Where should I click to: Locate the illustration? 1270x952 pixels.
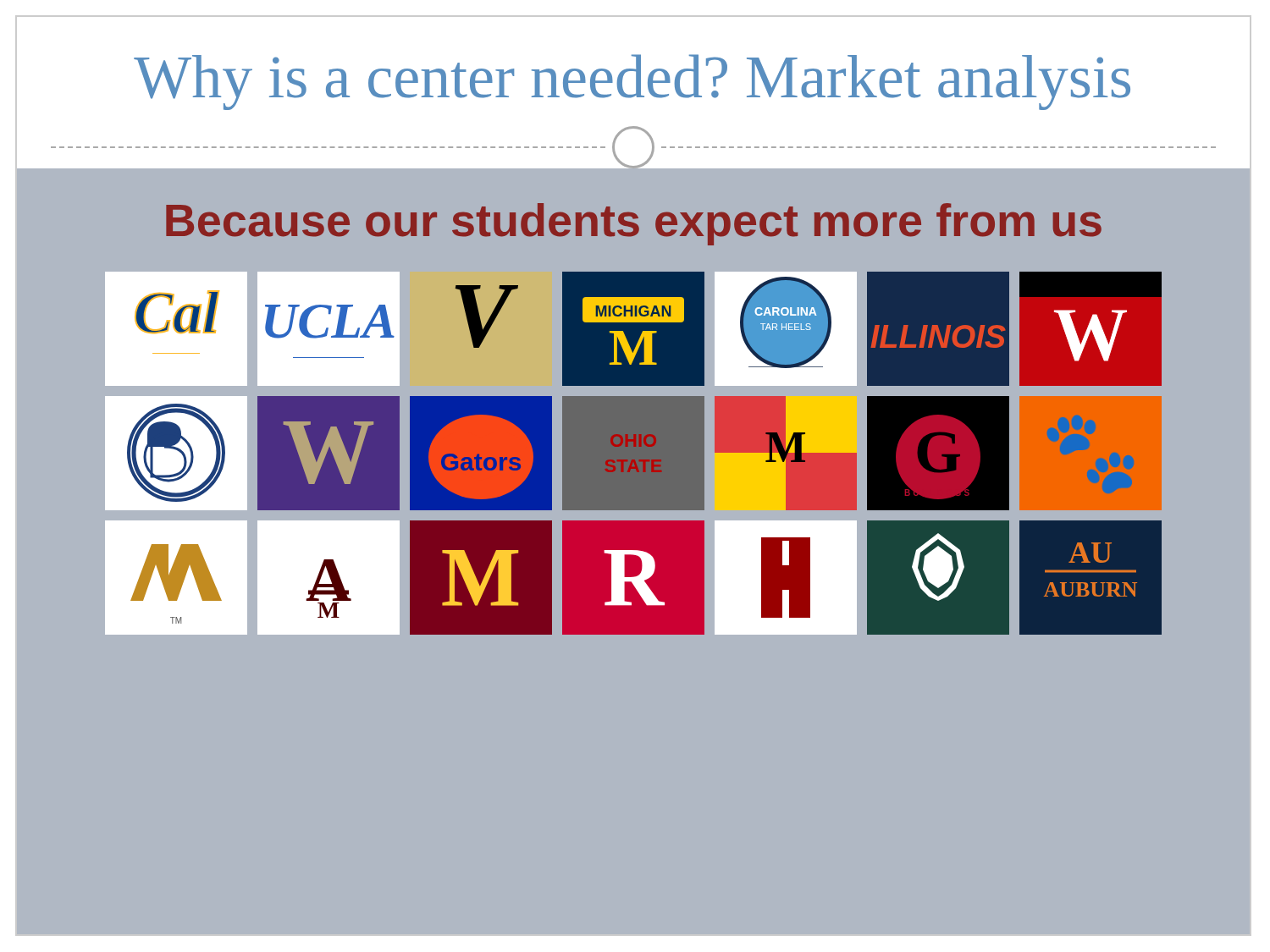point(633,453)
